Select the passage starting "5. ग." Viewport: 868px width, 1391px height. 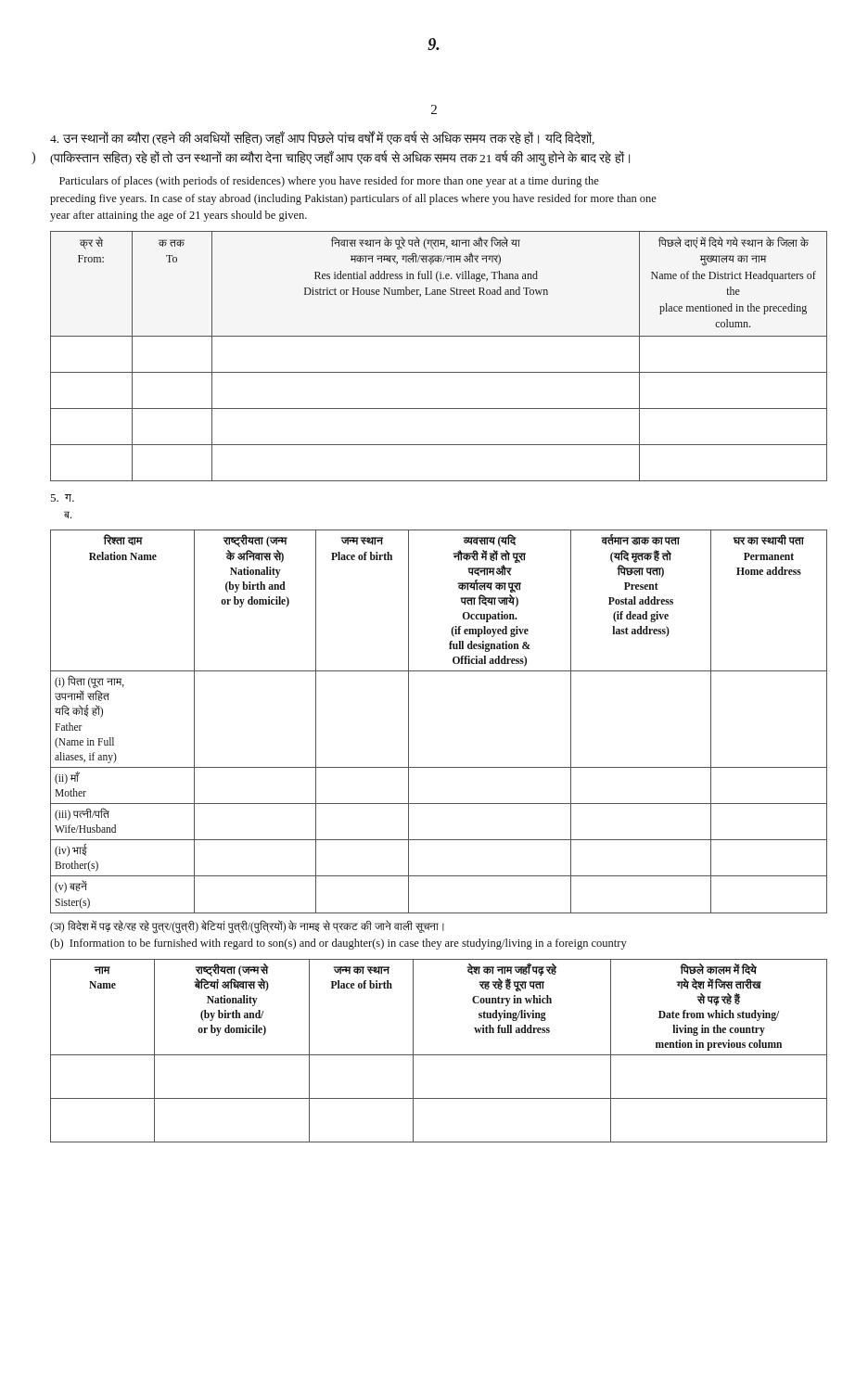(x=62, y=498)
